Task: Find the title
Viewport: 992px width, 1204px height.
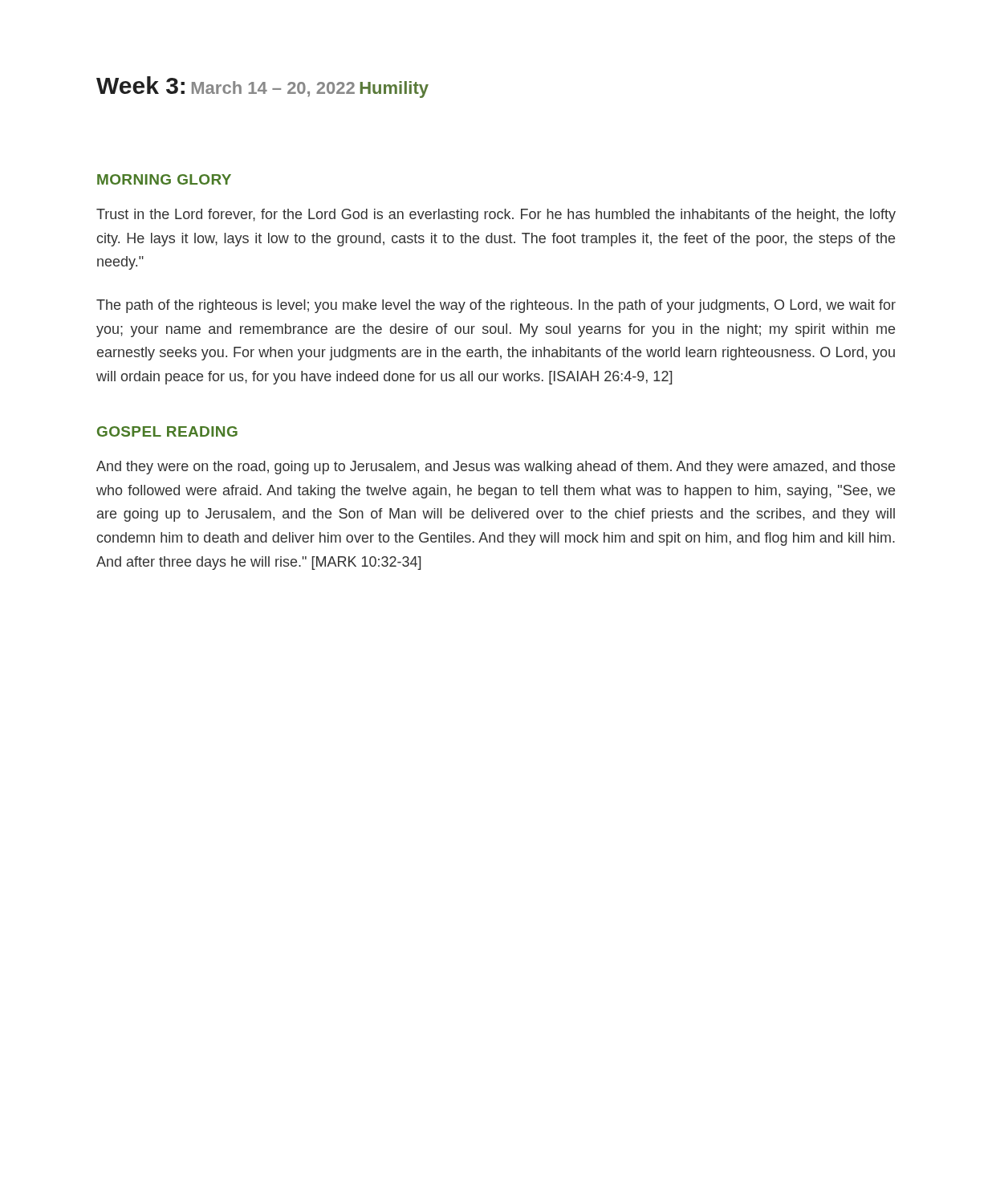Action: [x=142, y=86]
